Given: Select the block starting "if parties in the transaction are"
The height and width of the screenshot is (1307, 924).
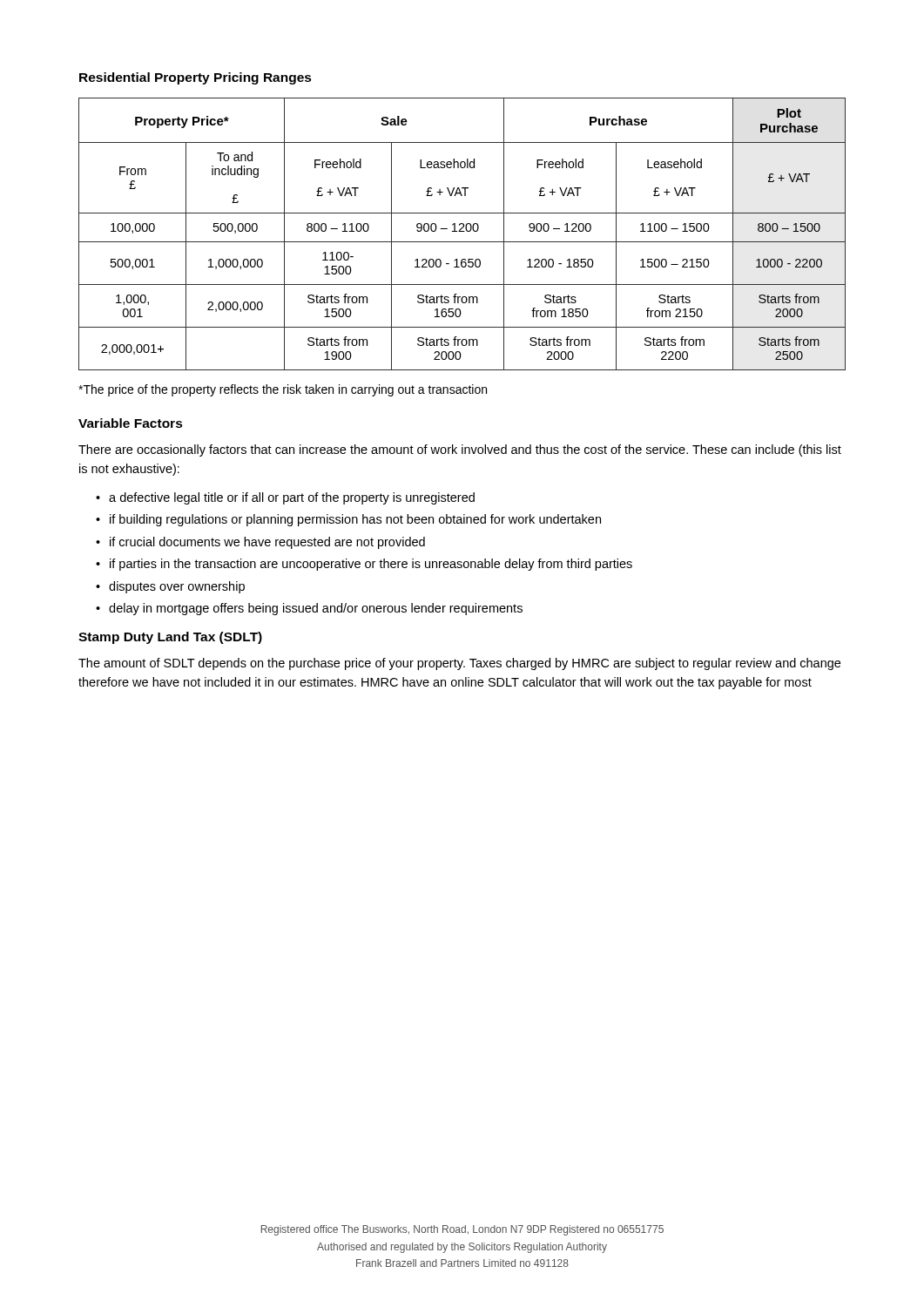Looking at the screenshot, I should 371,564.
